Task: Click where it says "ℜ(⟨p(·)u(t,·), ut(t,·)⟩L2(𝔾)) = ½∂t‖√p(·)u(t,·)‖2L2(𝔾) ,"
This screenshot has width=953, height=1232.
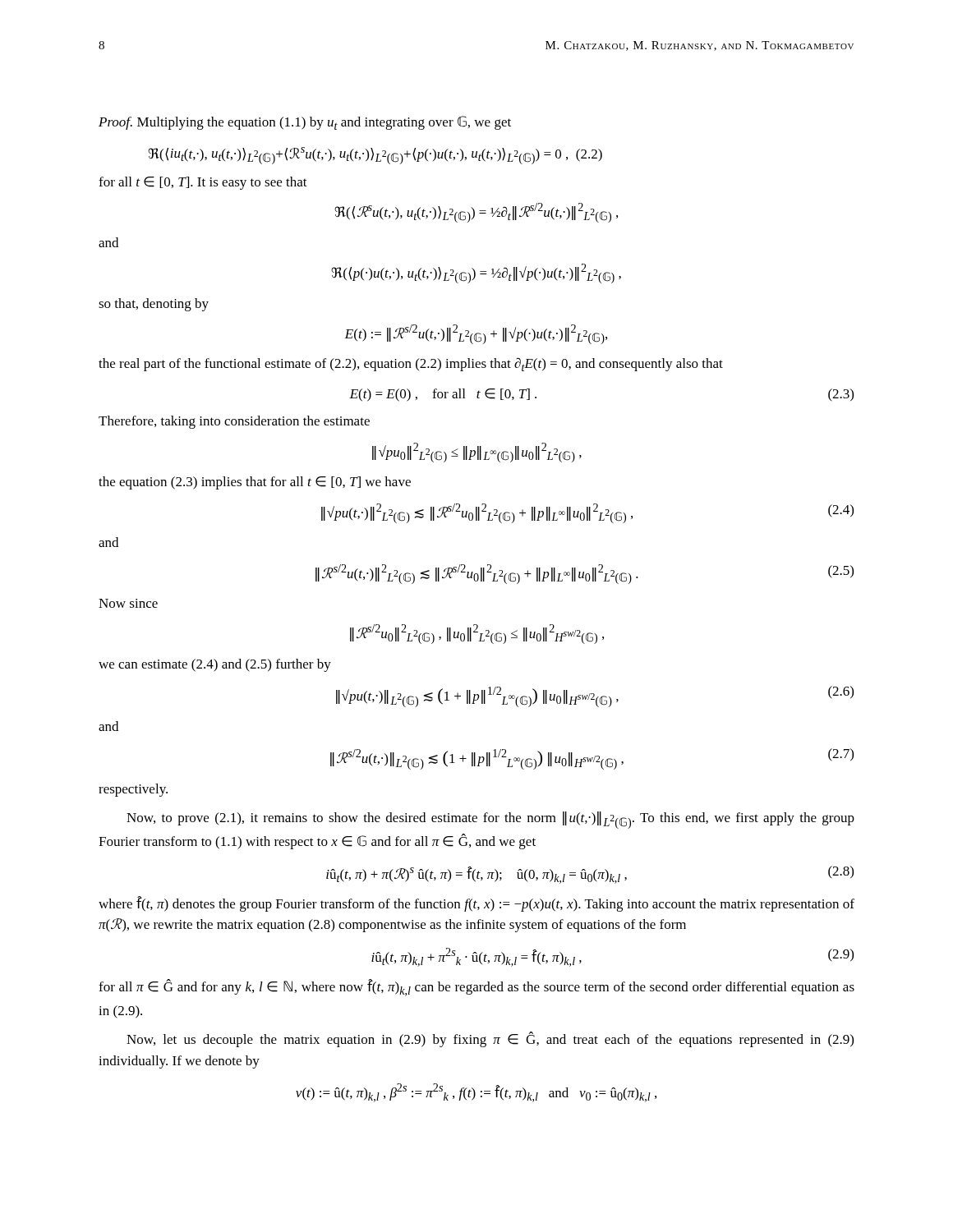Action: pos(476,273)
